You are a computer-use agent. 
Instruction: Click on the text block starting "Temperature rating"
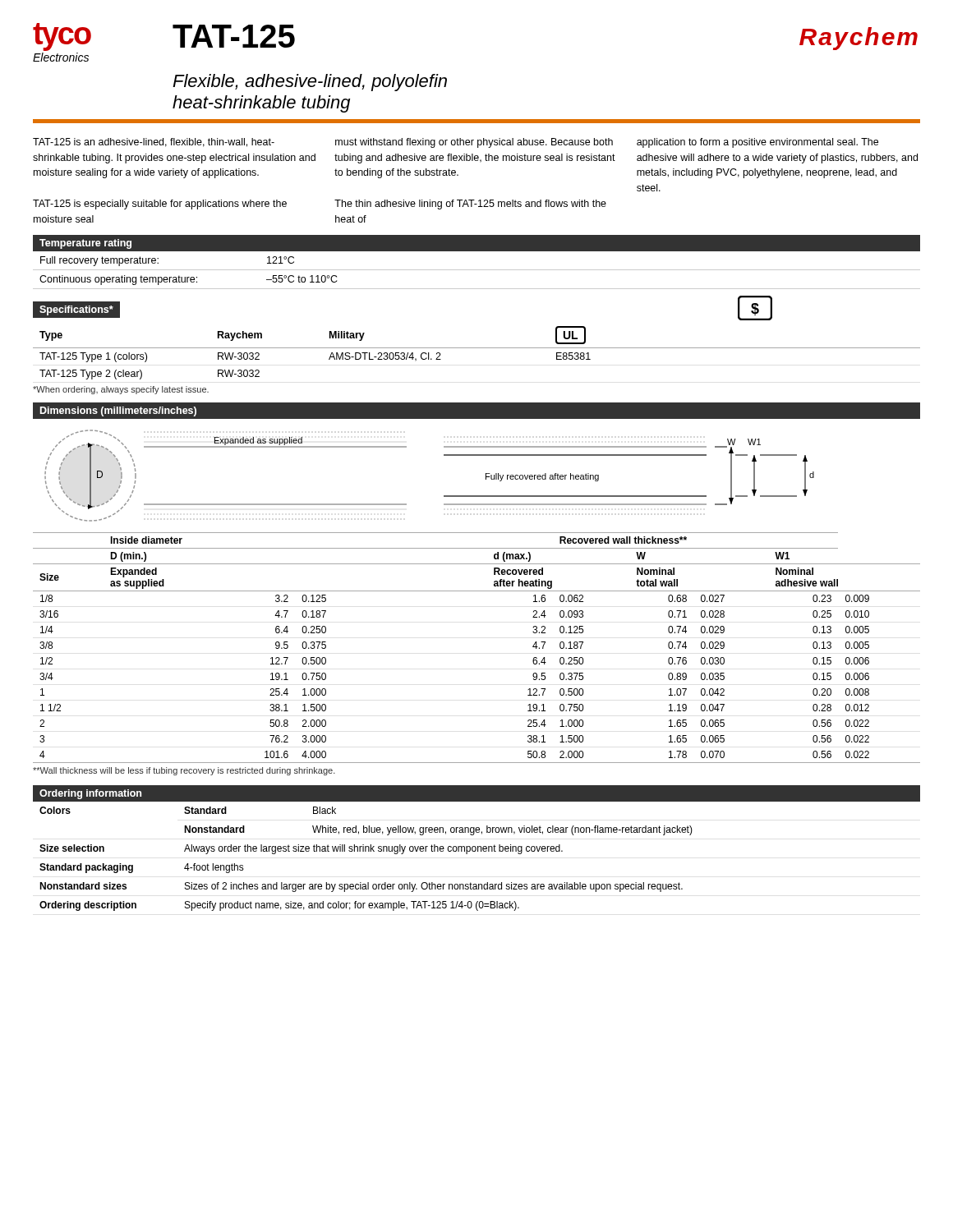[x=86, y=243]
